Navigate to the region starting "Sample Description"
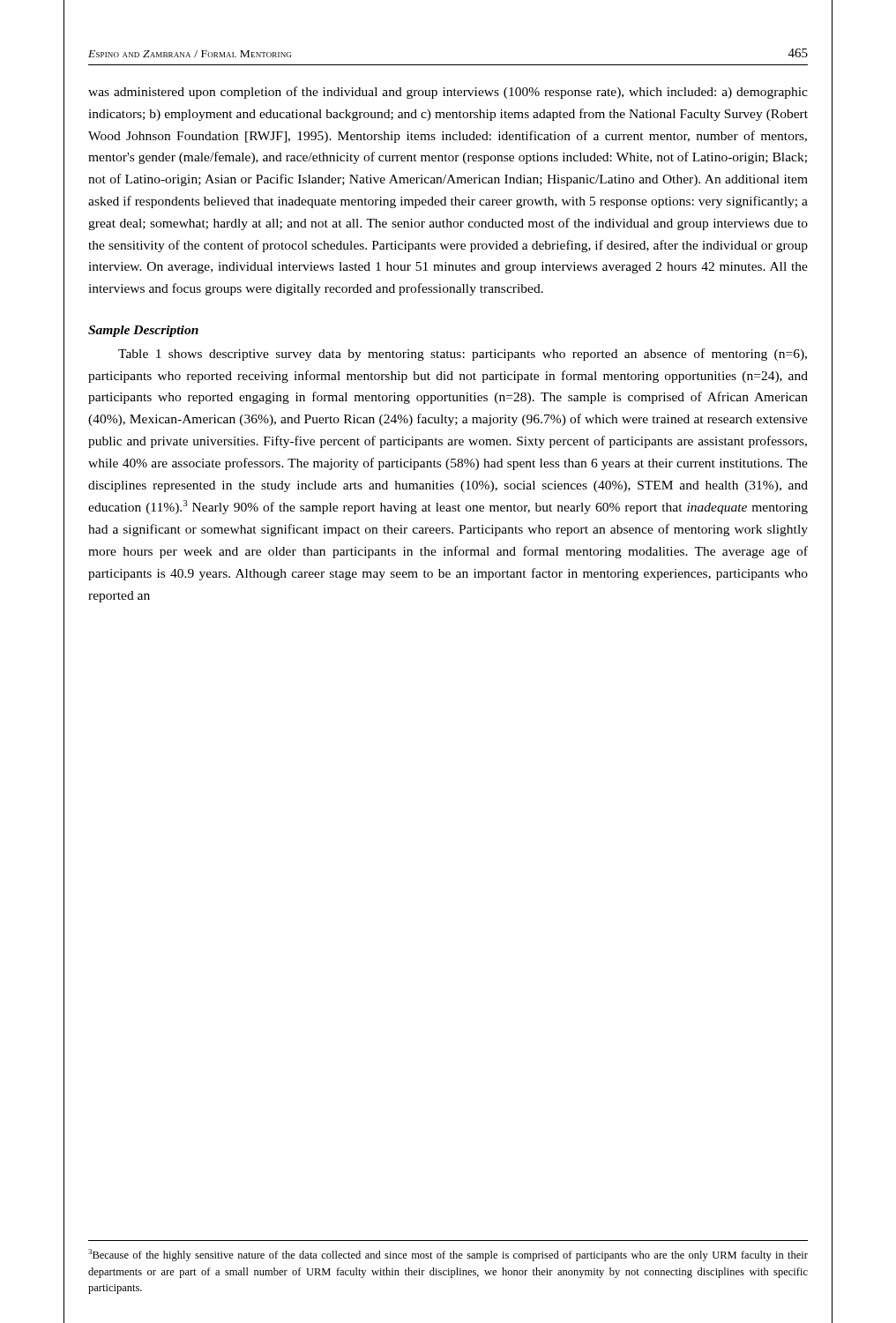This screenshot has height=1323, width=896. (143, 329)
